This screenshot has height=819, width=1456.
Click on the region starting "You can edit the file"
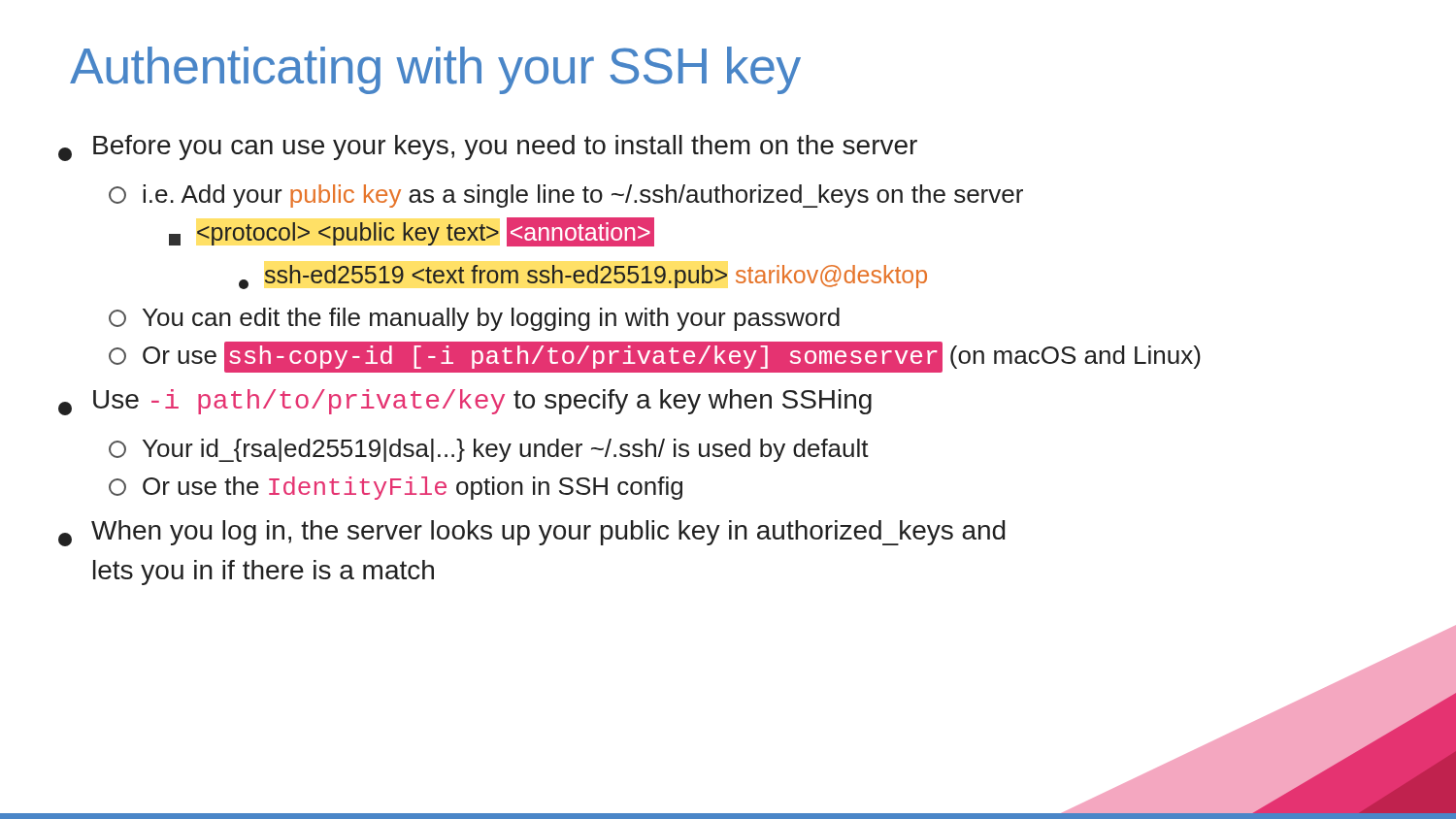pyautogui.click(x=445, y=318)
